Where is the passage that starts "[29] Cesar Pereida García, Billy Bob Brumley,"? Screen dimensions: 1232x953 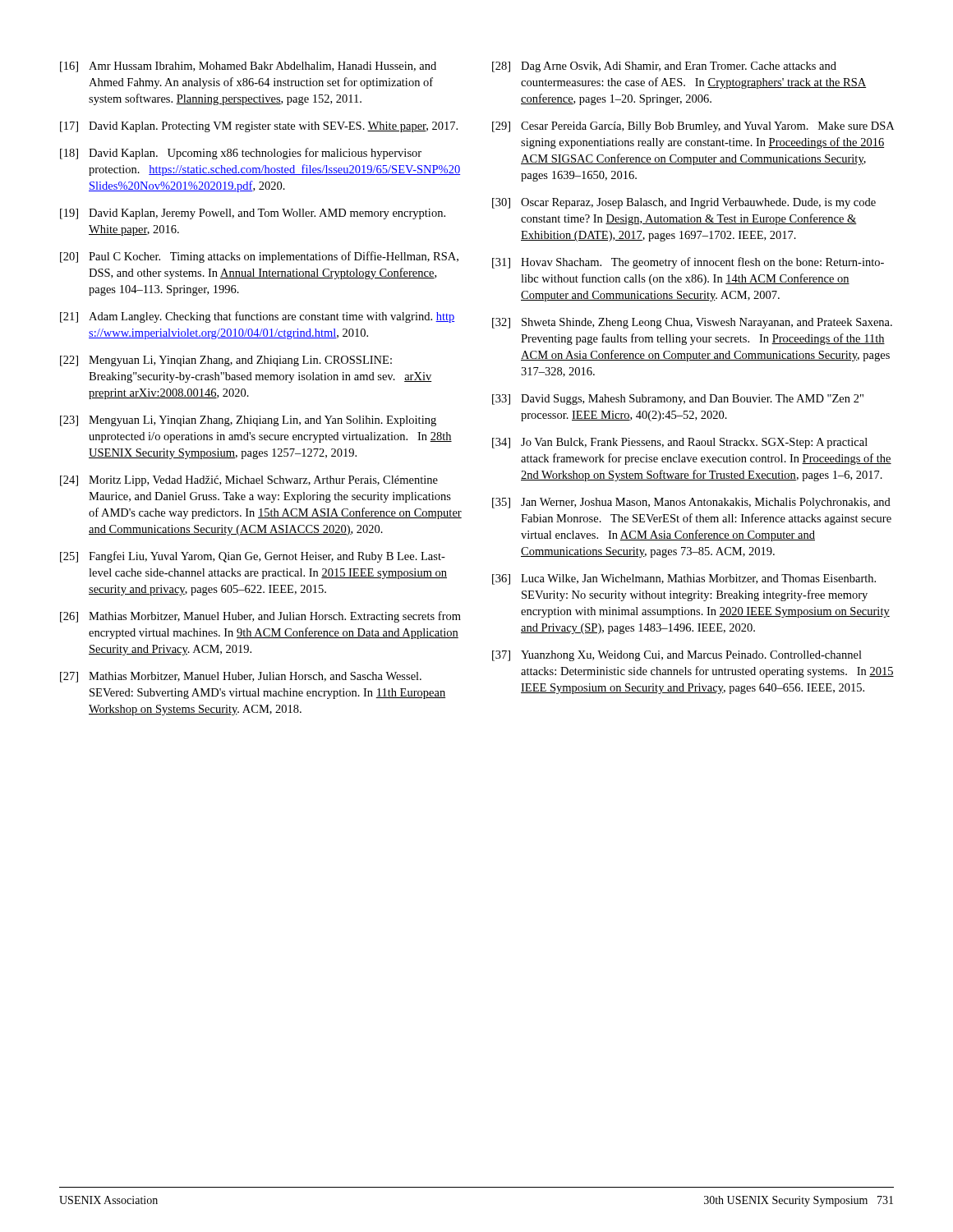pyautogui.click(x=693, y=150)
